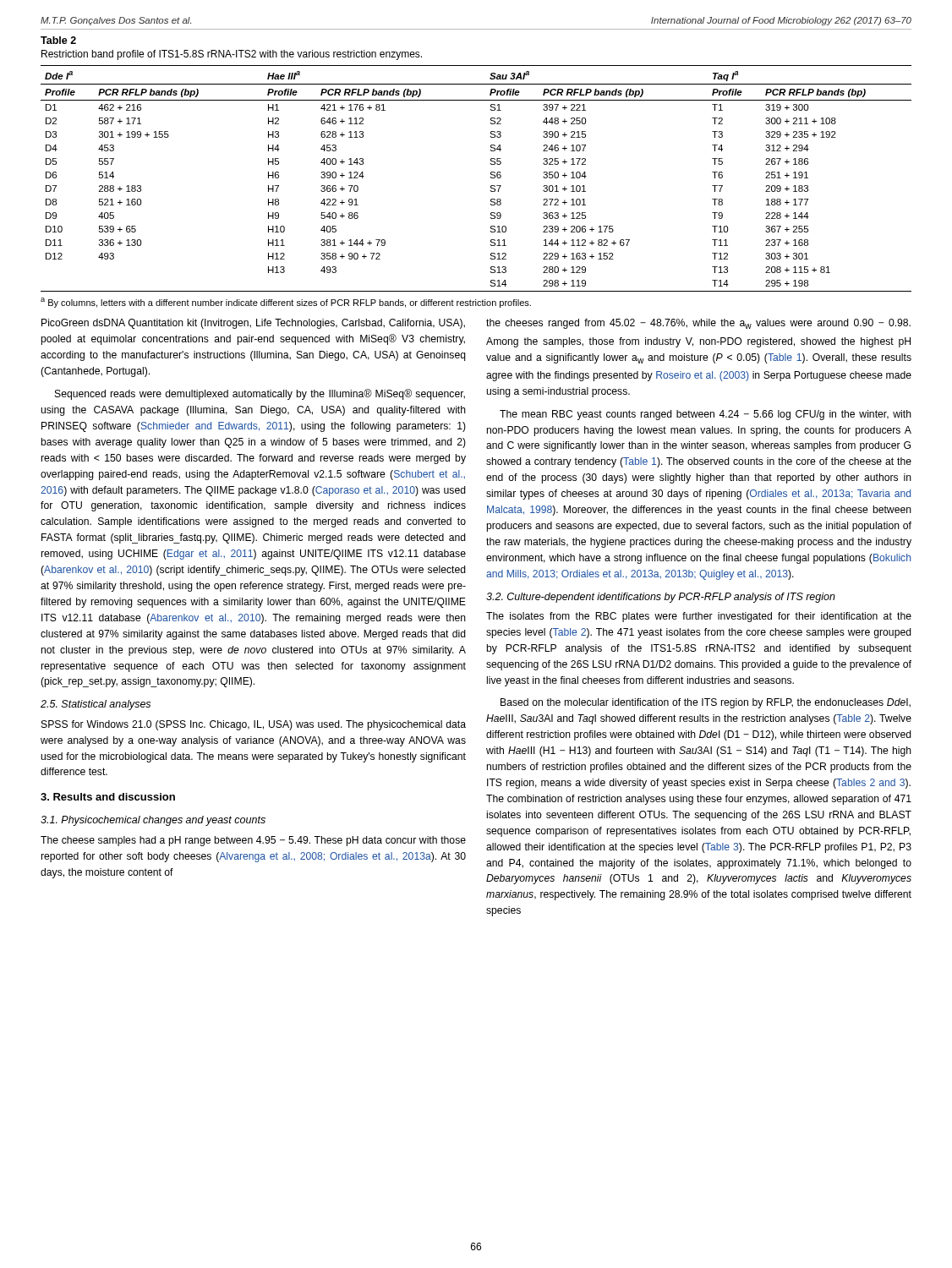
Task: Click on the block starting "3.2. Culture-dependent identifications by PCR-RFLP analysis"
Action: 661,596
